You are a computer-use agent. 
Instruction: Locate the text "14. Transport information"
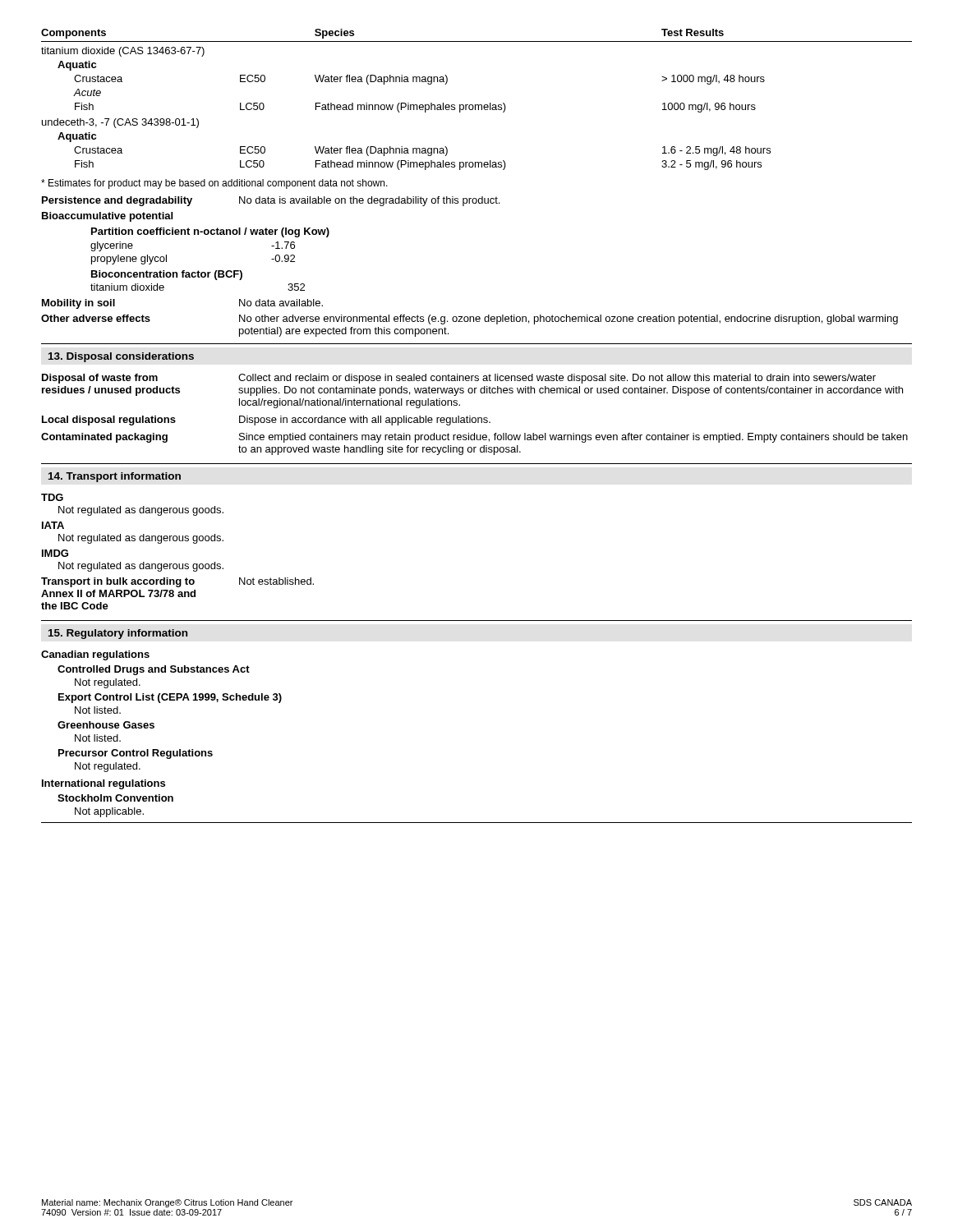point(115,476)
